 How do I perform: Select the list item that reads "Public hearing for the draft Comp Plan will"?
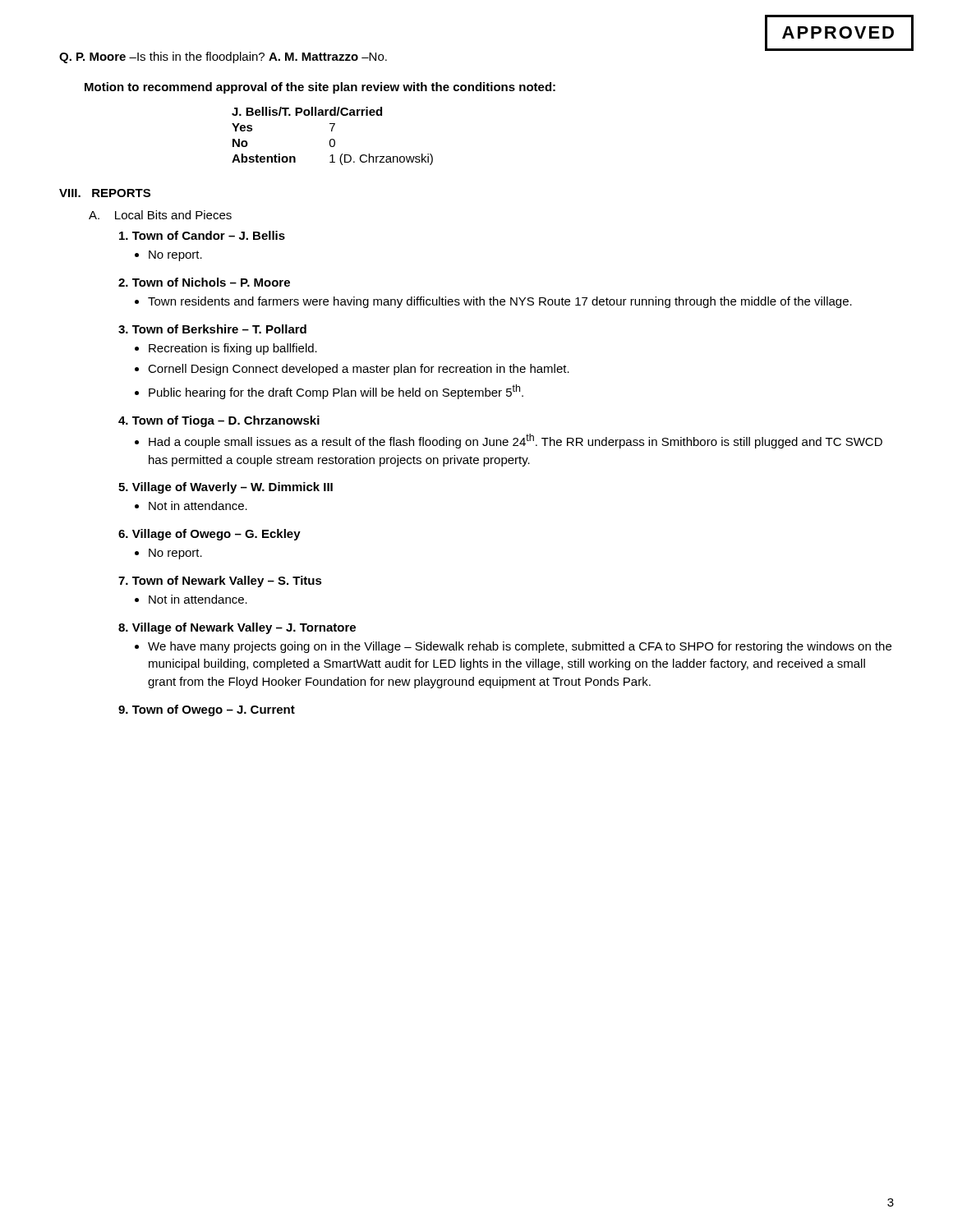[x=336, y=391]
